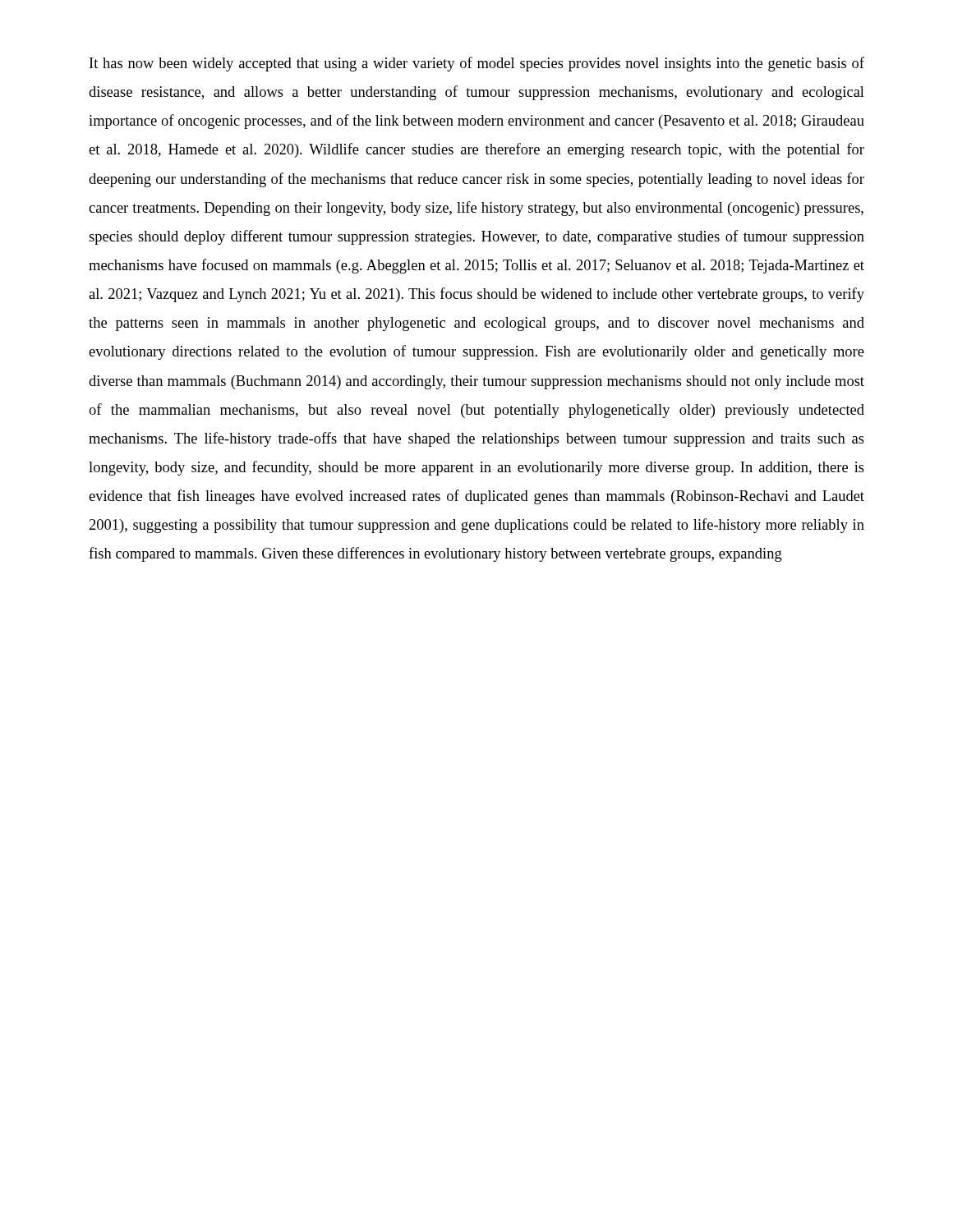Click on the text block containing "It has now"

pos(476,309)
